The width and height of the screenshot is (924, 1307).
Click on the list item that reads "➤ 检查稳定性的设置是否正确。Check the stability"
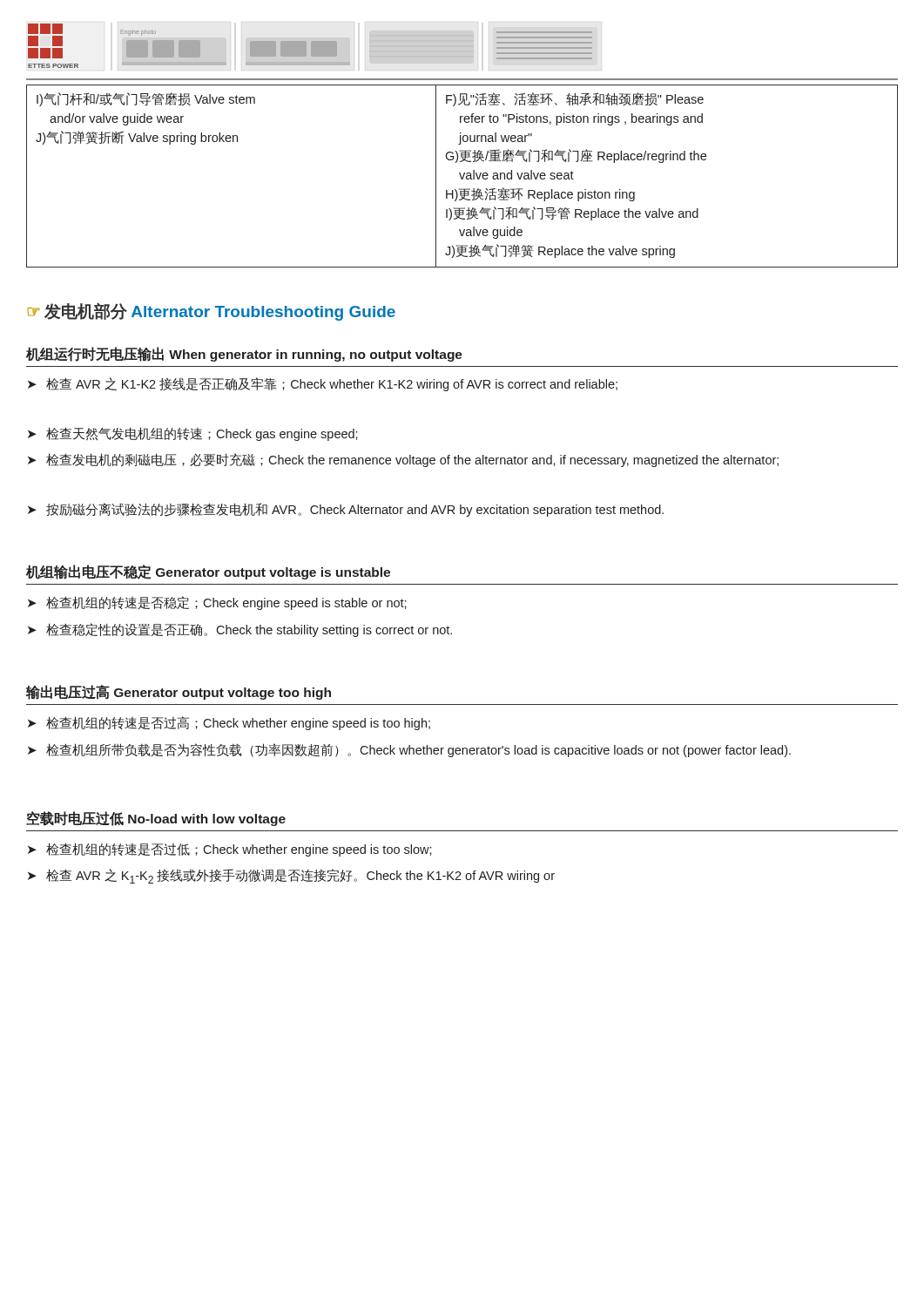click(240, 630)
